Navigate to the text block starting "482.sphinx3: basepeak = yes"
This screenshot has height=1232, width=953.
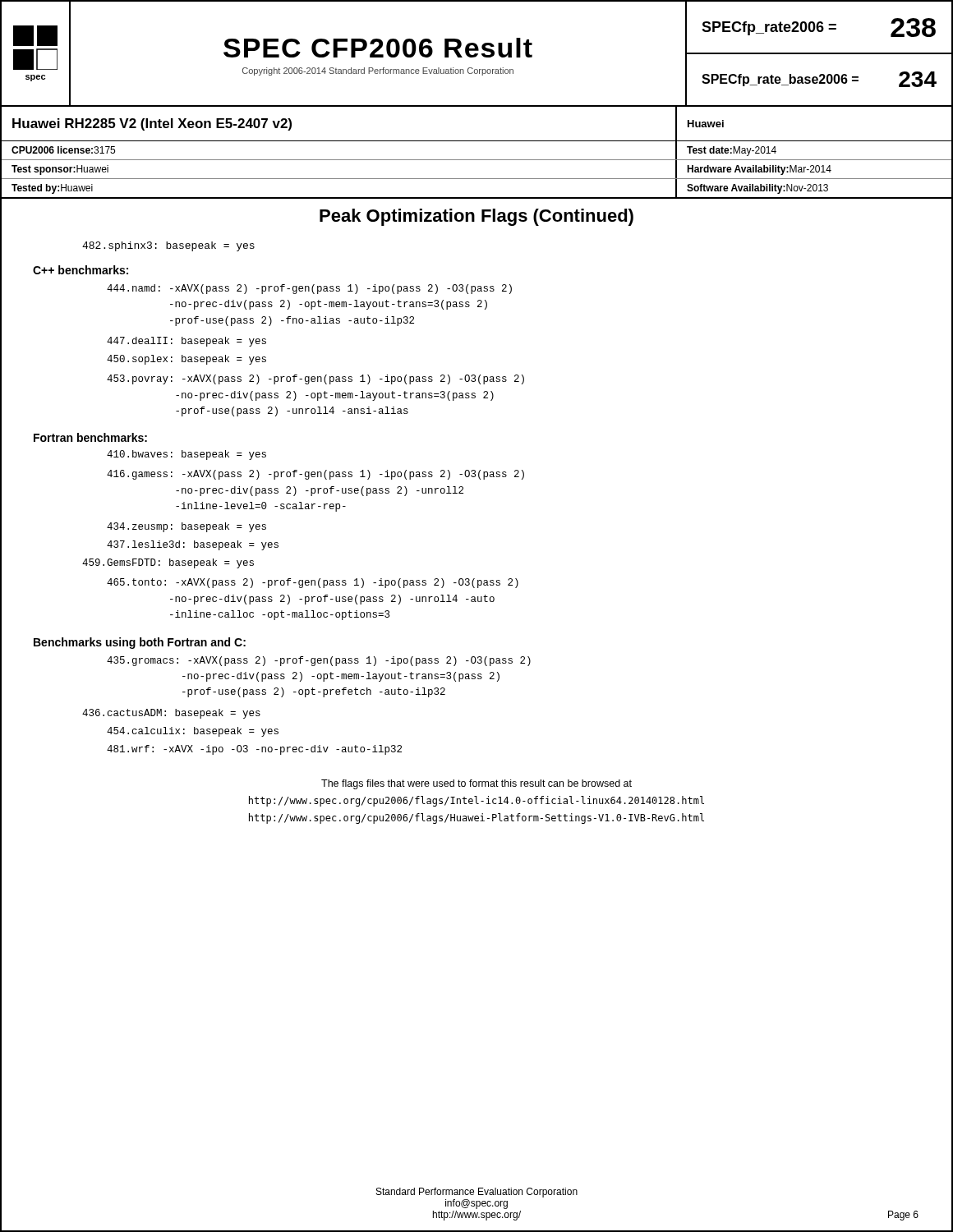(x=169, y=246)
